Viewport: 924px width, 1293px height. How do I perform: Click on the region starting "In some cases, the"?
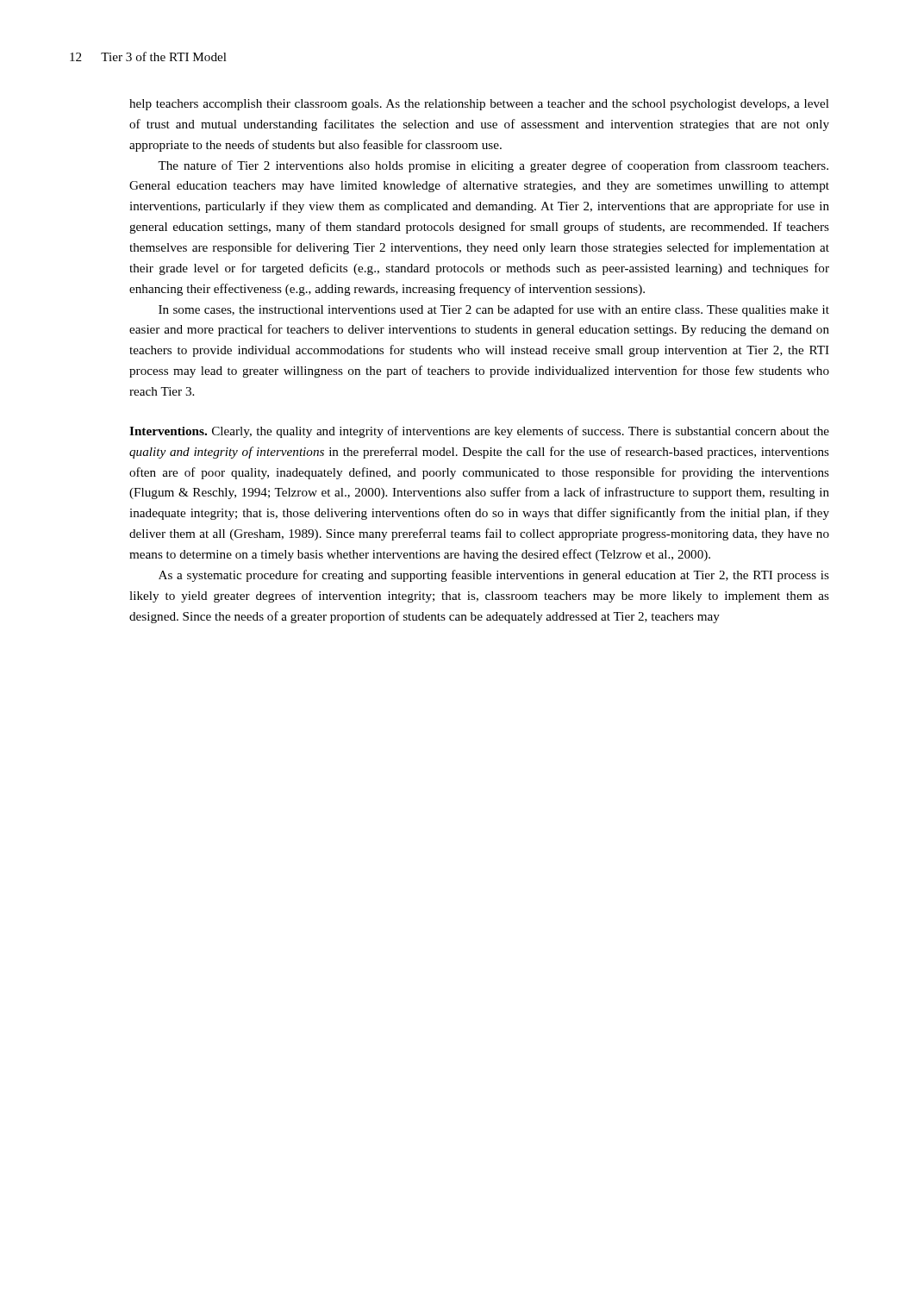click(479, 350)
